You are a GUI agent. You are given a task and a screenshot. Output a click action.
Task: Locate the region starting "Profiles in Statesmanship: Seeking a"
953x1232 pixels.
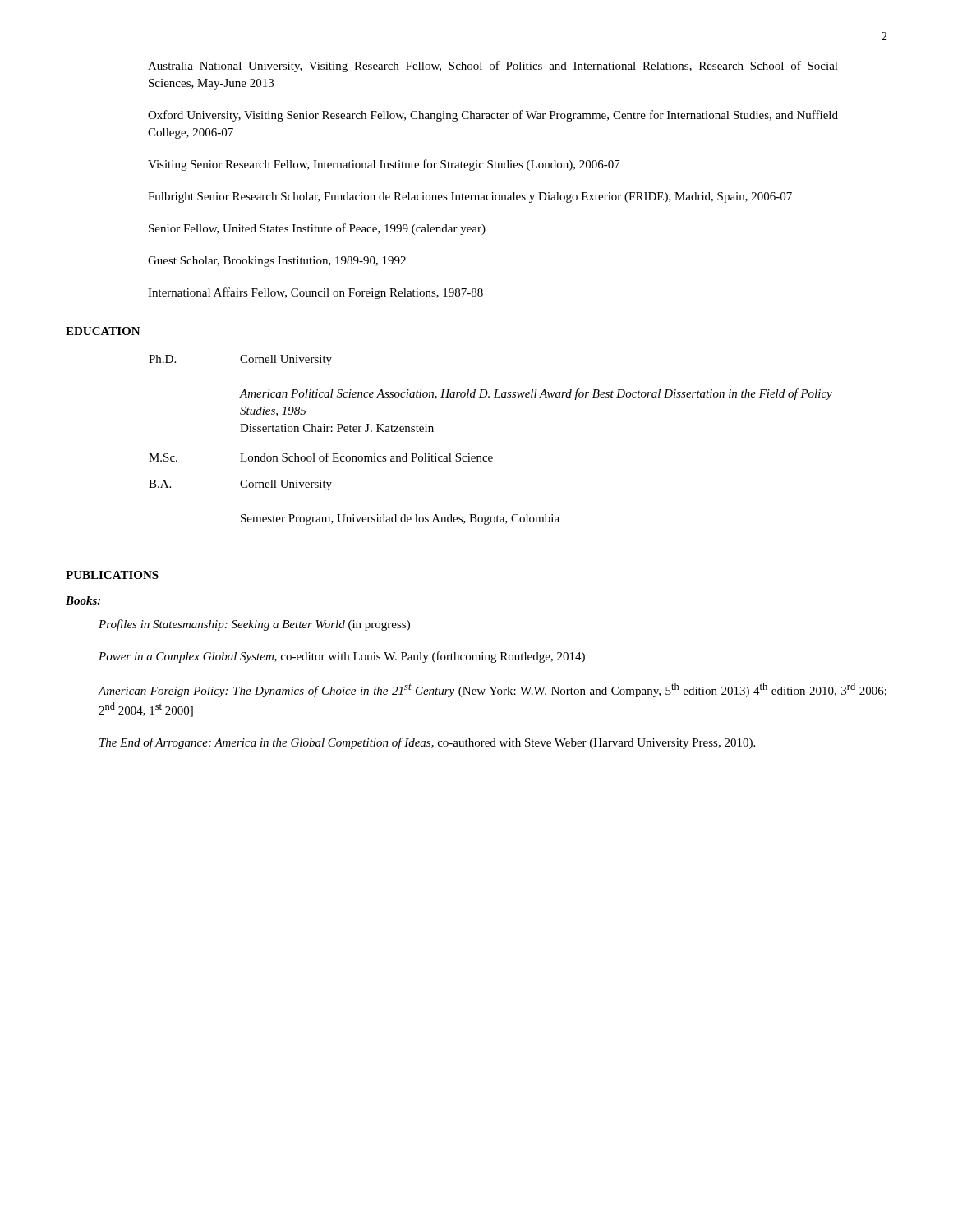(x=255, y=624)
